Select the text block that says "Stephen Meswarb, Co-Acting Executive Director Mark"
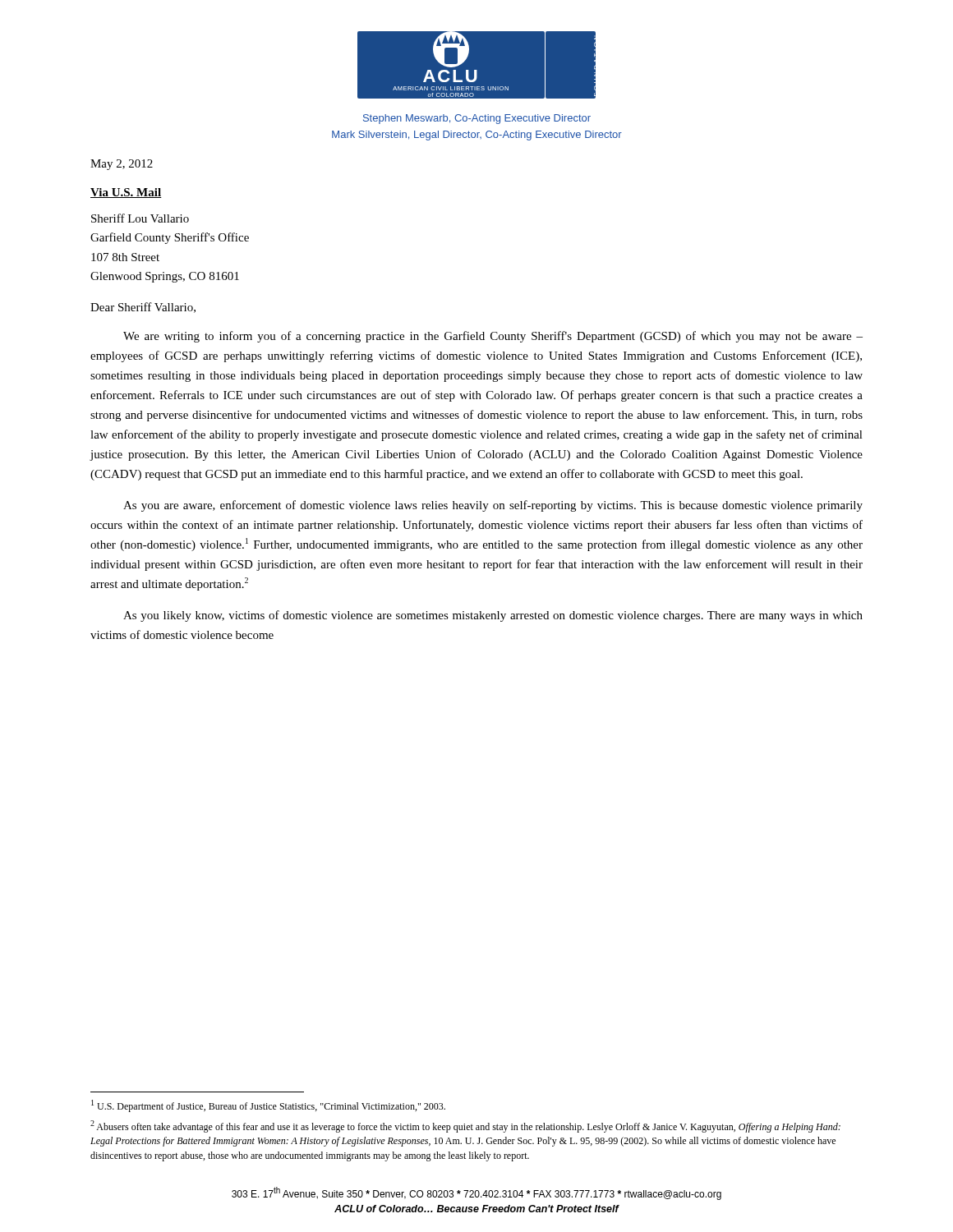 tap(476, 126)
